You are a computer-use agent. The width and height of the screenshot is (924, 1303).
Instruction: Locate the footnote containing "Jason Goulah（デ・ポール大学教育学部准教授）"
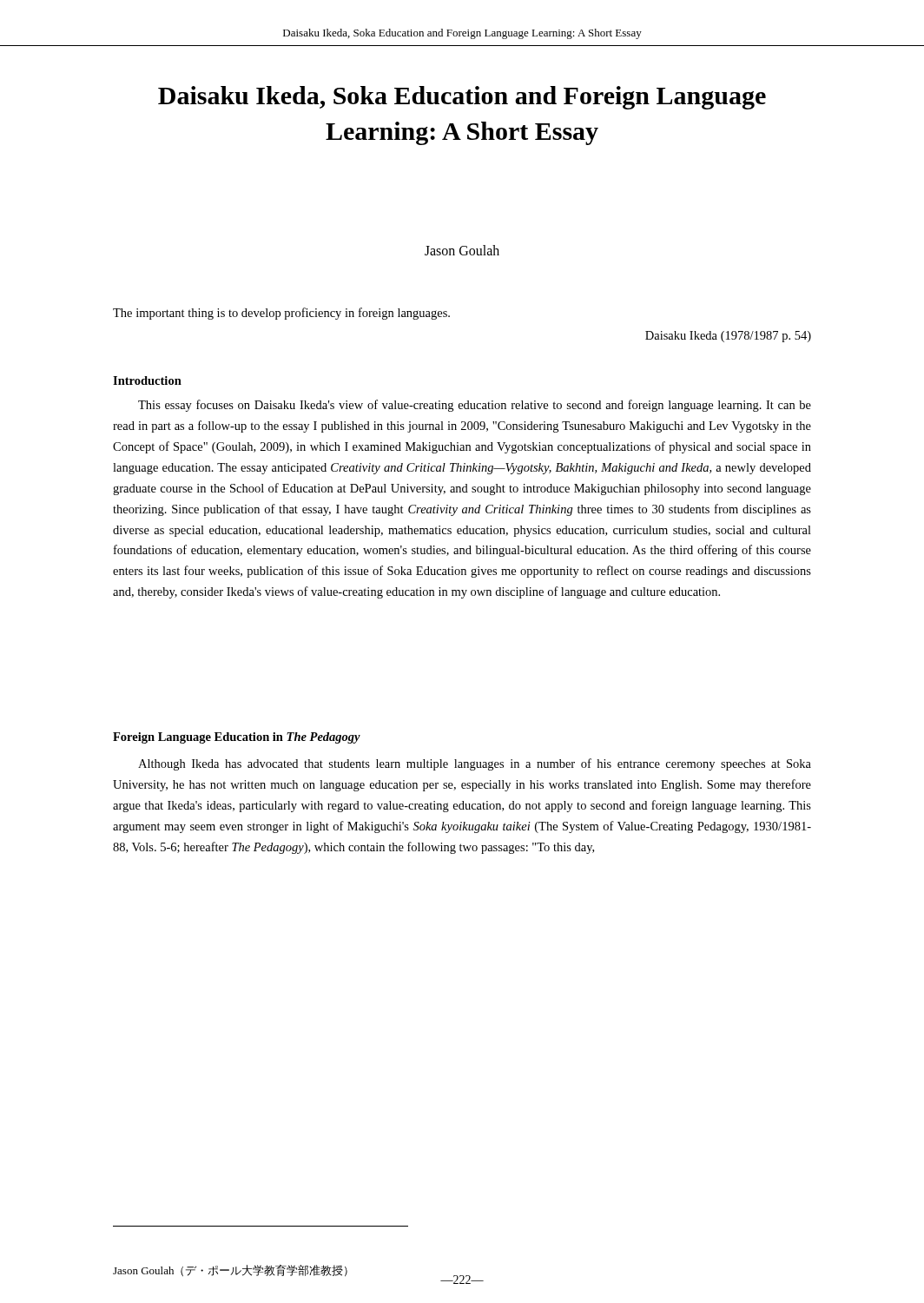click(234, 1270)
